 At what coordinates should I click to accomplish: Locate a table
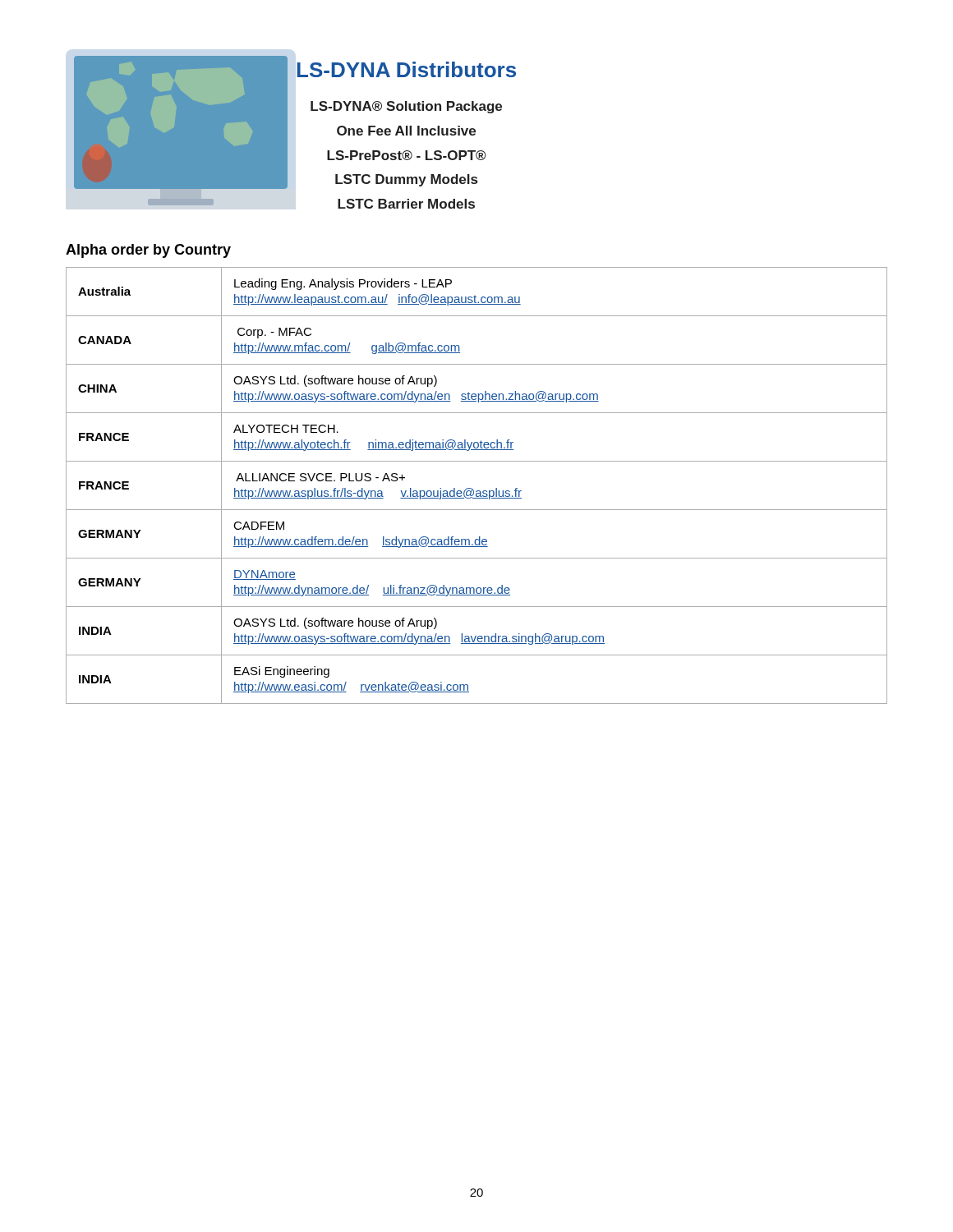pos(476,485)
